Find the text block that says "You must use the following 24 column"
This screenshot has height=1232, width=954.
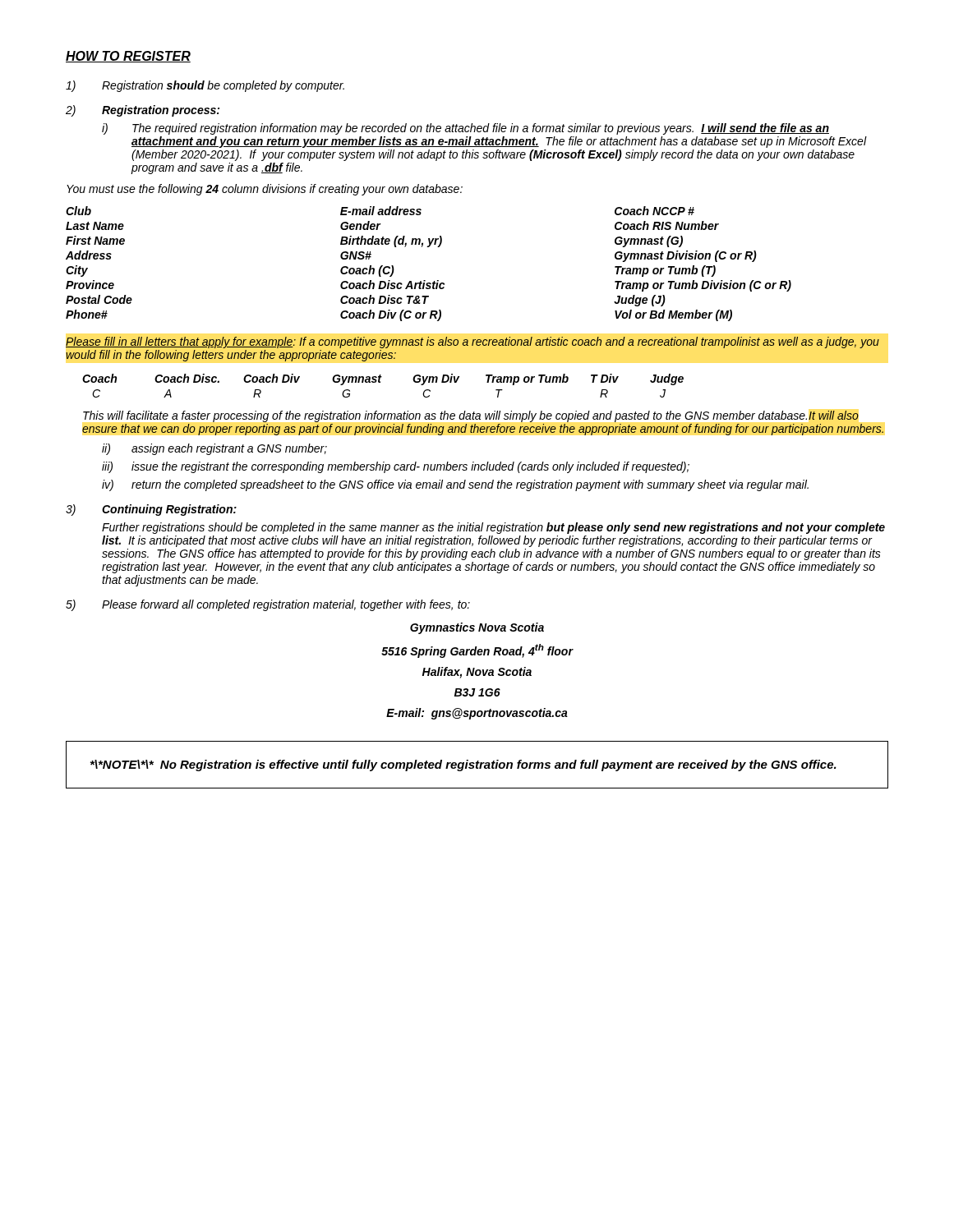264,189
